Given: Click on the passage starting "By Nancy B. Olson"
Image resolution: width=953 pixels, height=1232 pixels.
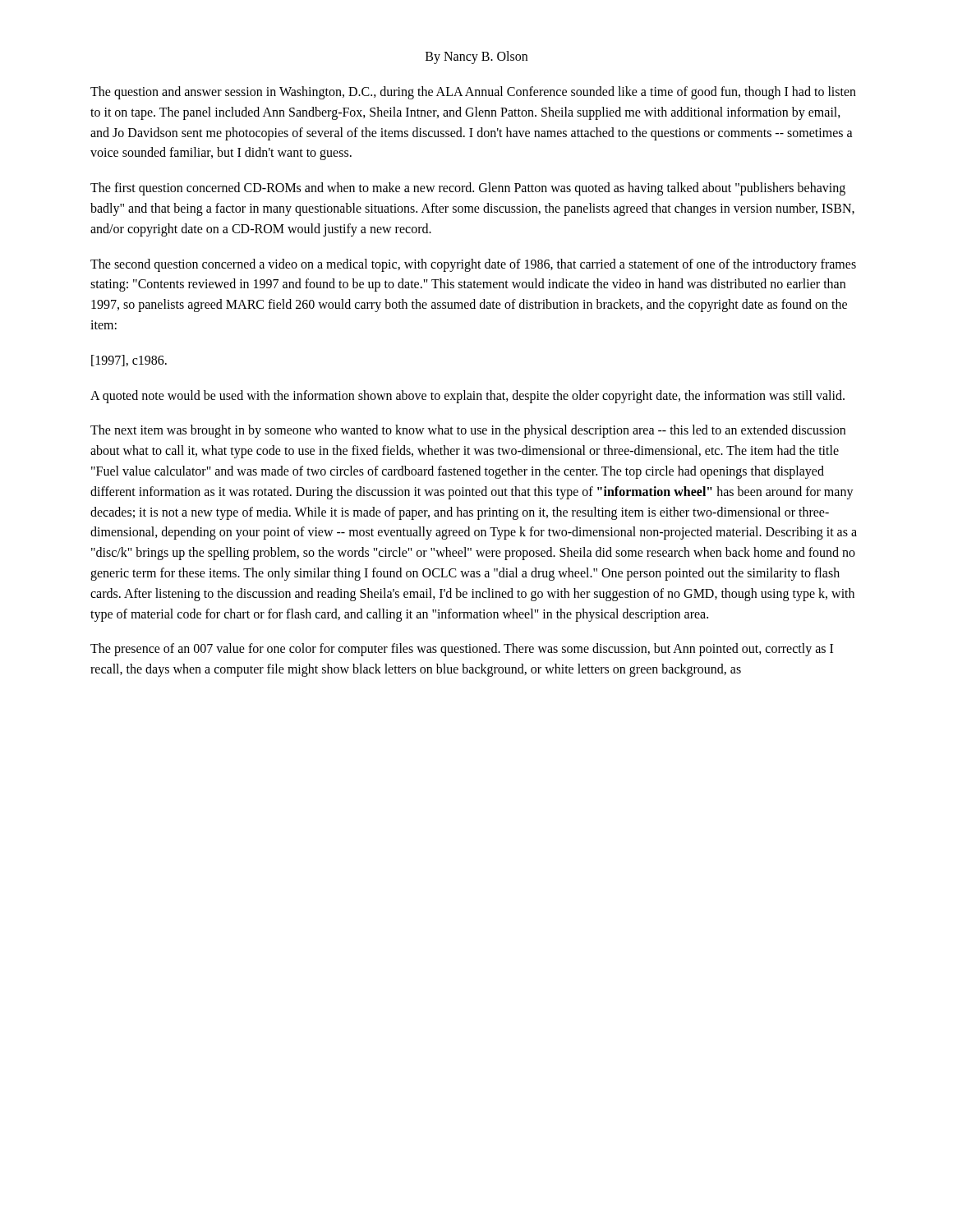Looking at the screenshot, I should [x=476, y=56].
